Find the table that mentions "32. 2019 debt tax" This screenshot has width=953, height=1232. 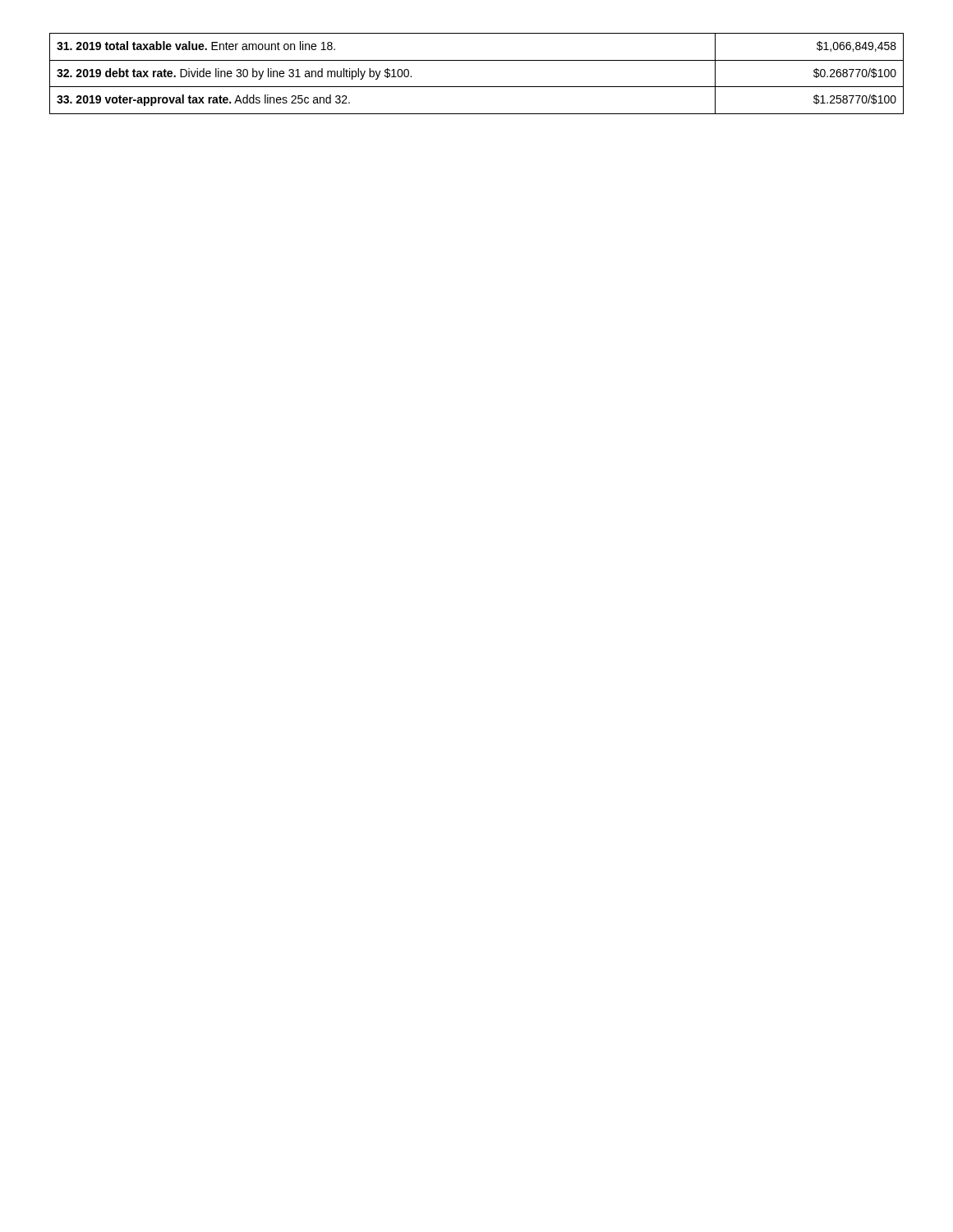(476, 73)
